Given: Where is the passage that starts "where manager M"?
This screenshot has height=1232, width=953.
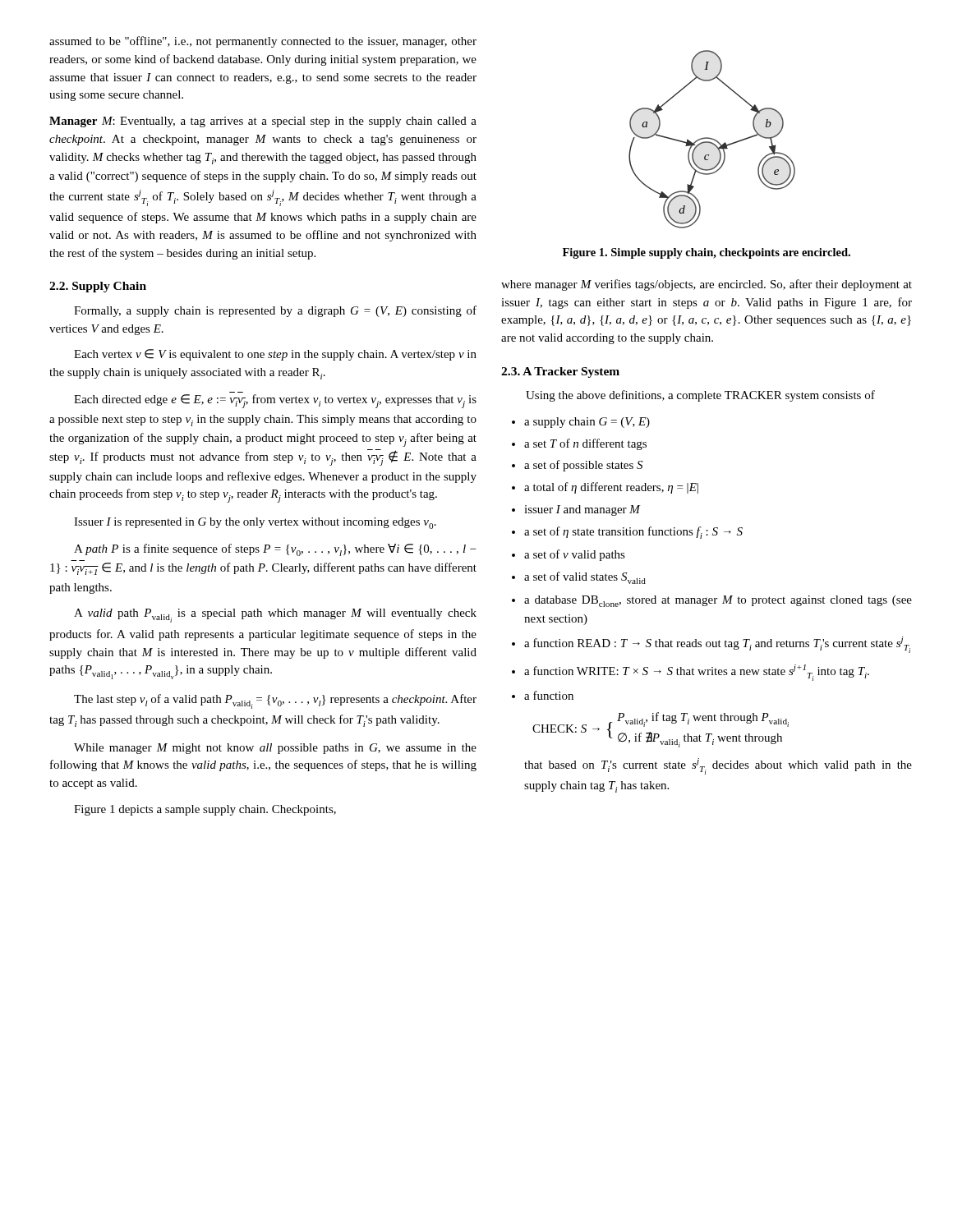Looking at the screenshot, I should tap(707, 311).
